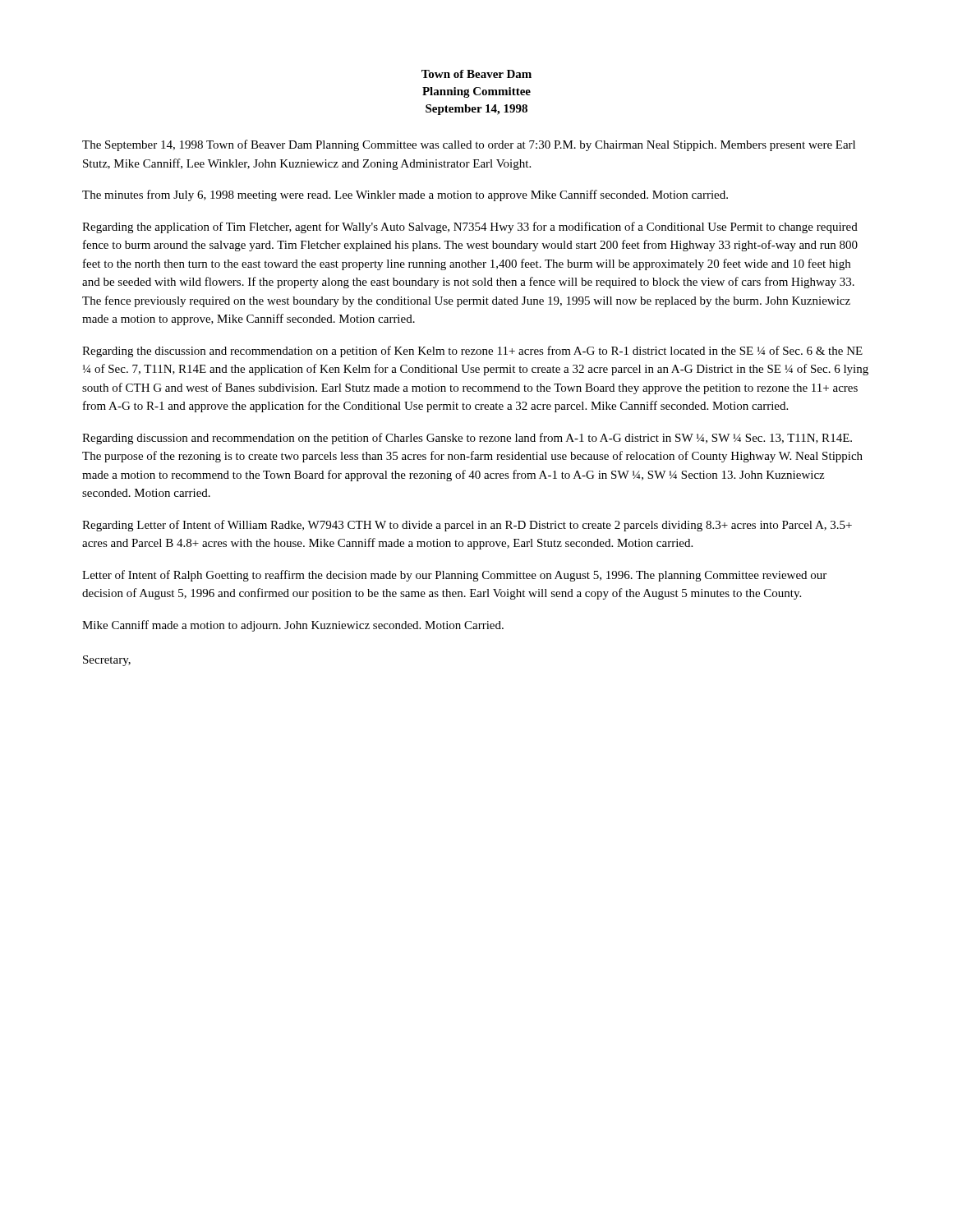Find the text block starting "Mike Canniff made a"
This screenshot has height=1232, width=953.
coord(293,625)
